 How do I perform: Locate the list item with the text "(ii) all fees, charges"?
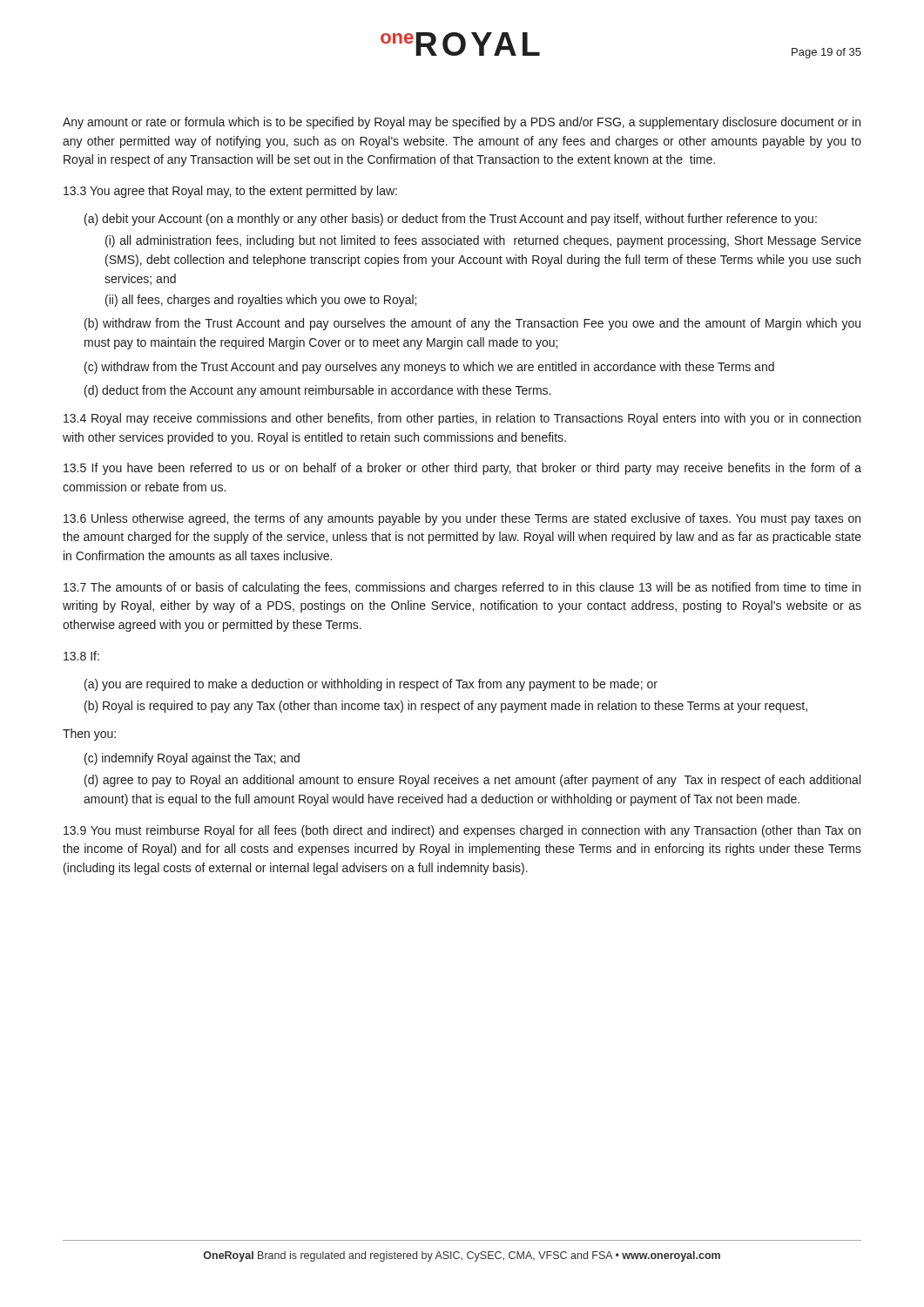261,299
